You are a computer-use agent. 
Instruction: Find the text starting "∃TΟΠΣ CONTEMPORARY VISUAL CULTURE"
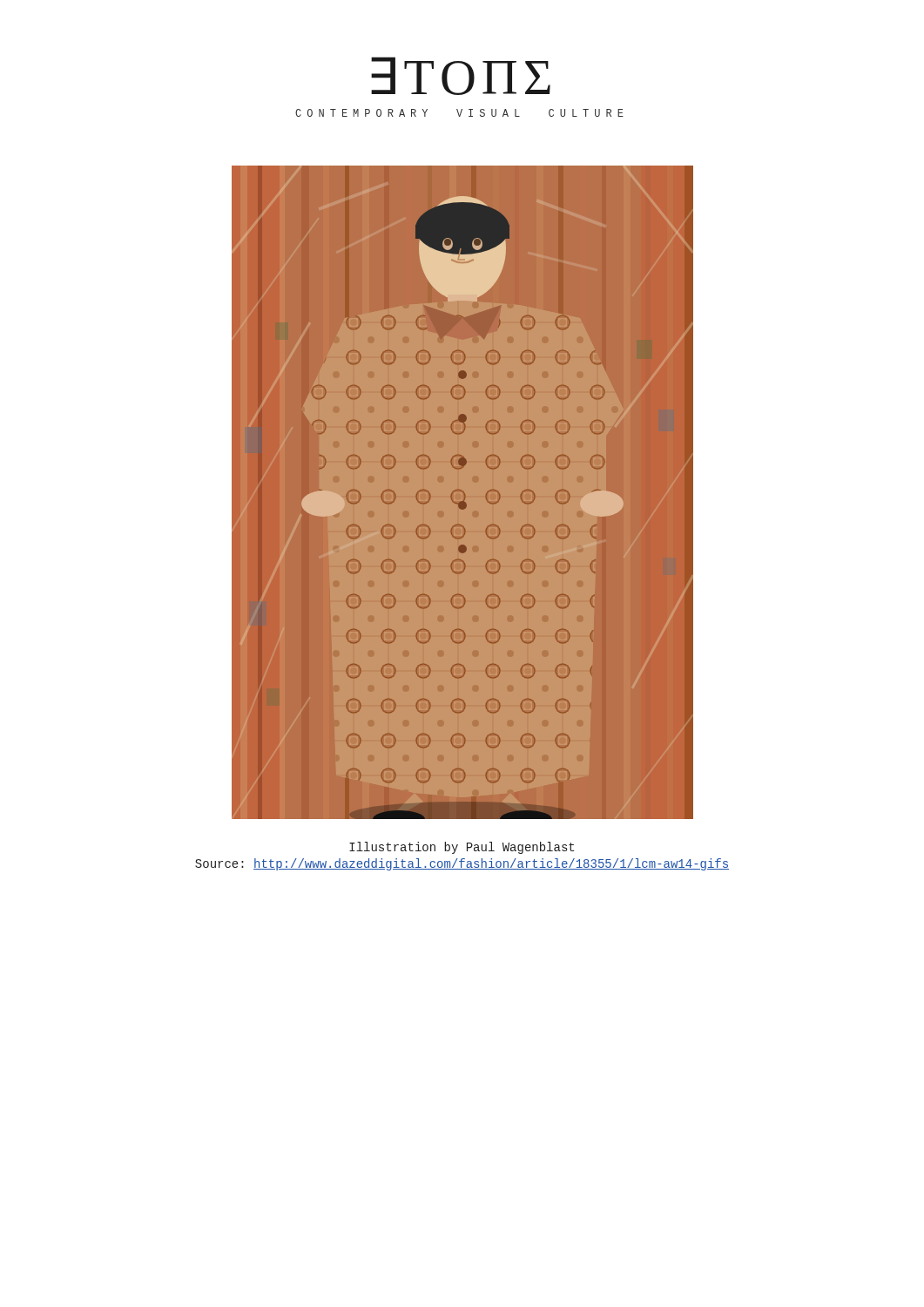point(462,86)
